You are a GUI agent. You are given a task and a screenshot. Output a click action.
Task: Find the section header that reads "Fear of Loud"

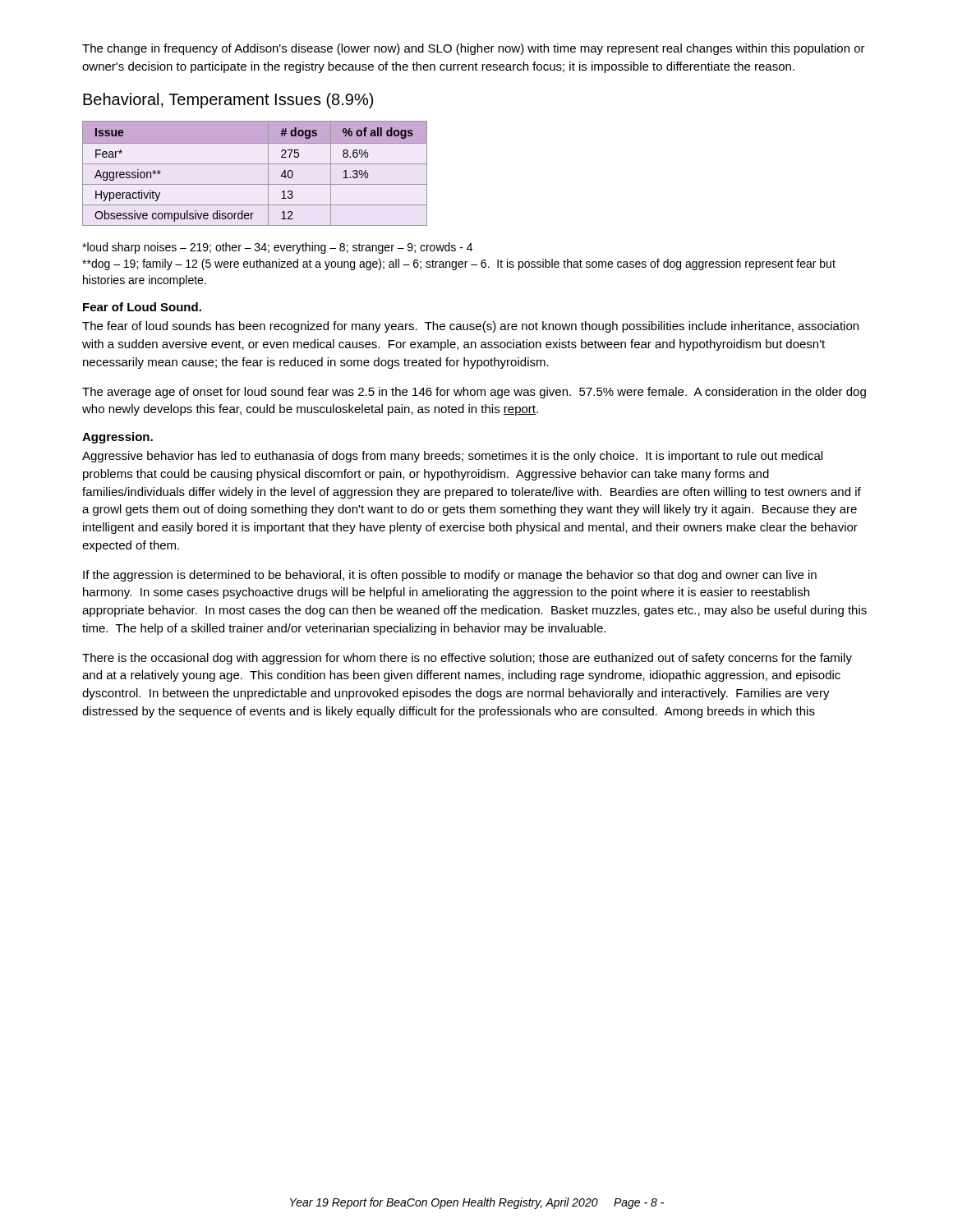click(x=142, y=307)
